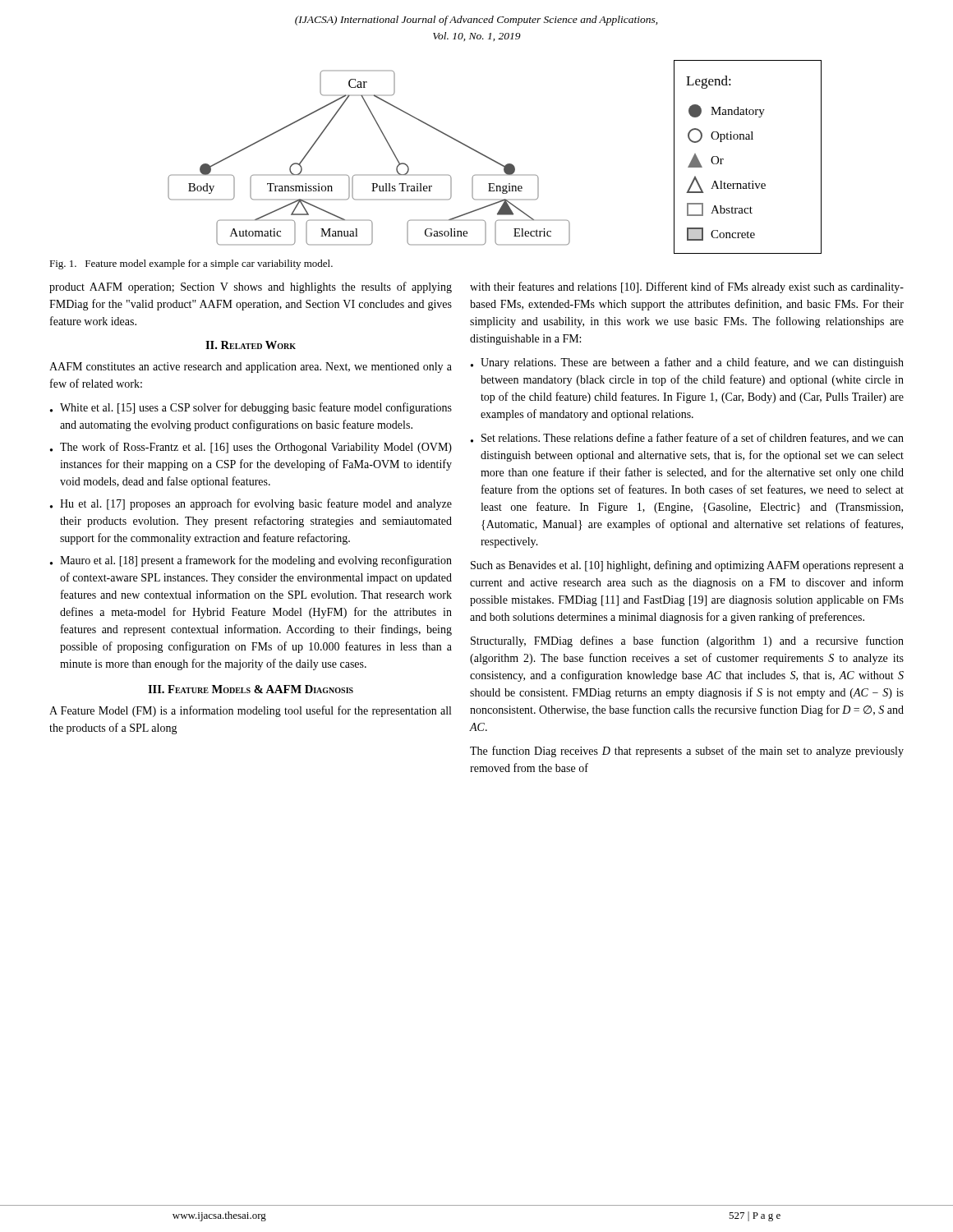Point to the block starting "• Hu et al."
The image size is (953, 1232).
click(x=251, y=521)
